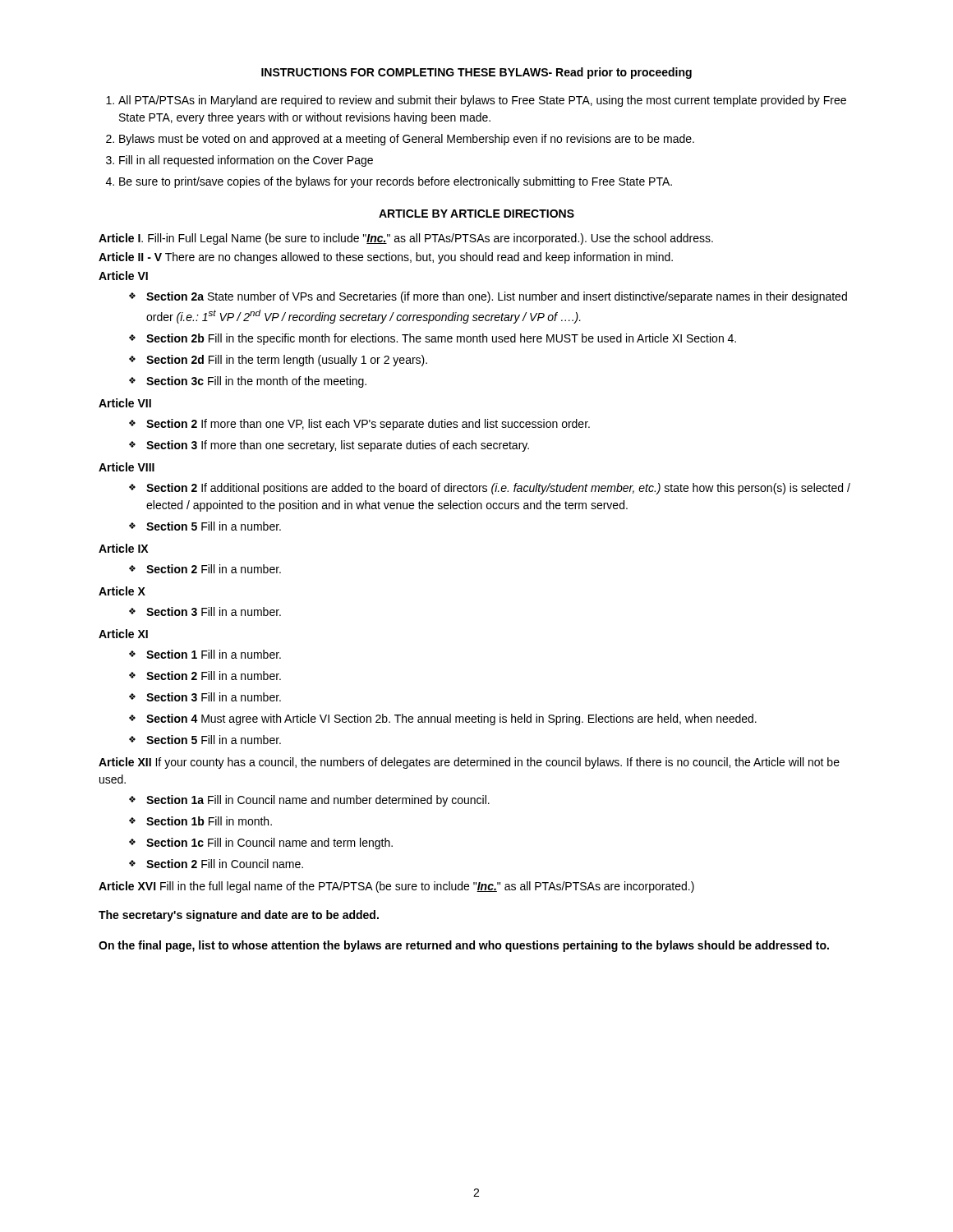Point to the region starting "Article VII"
953x1232 pixels.
[x=125, y=403]
